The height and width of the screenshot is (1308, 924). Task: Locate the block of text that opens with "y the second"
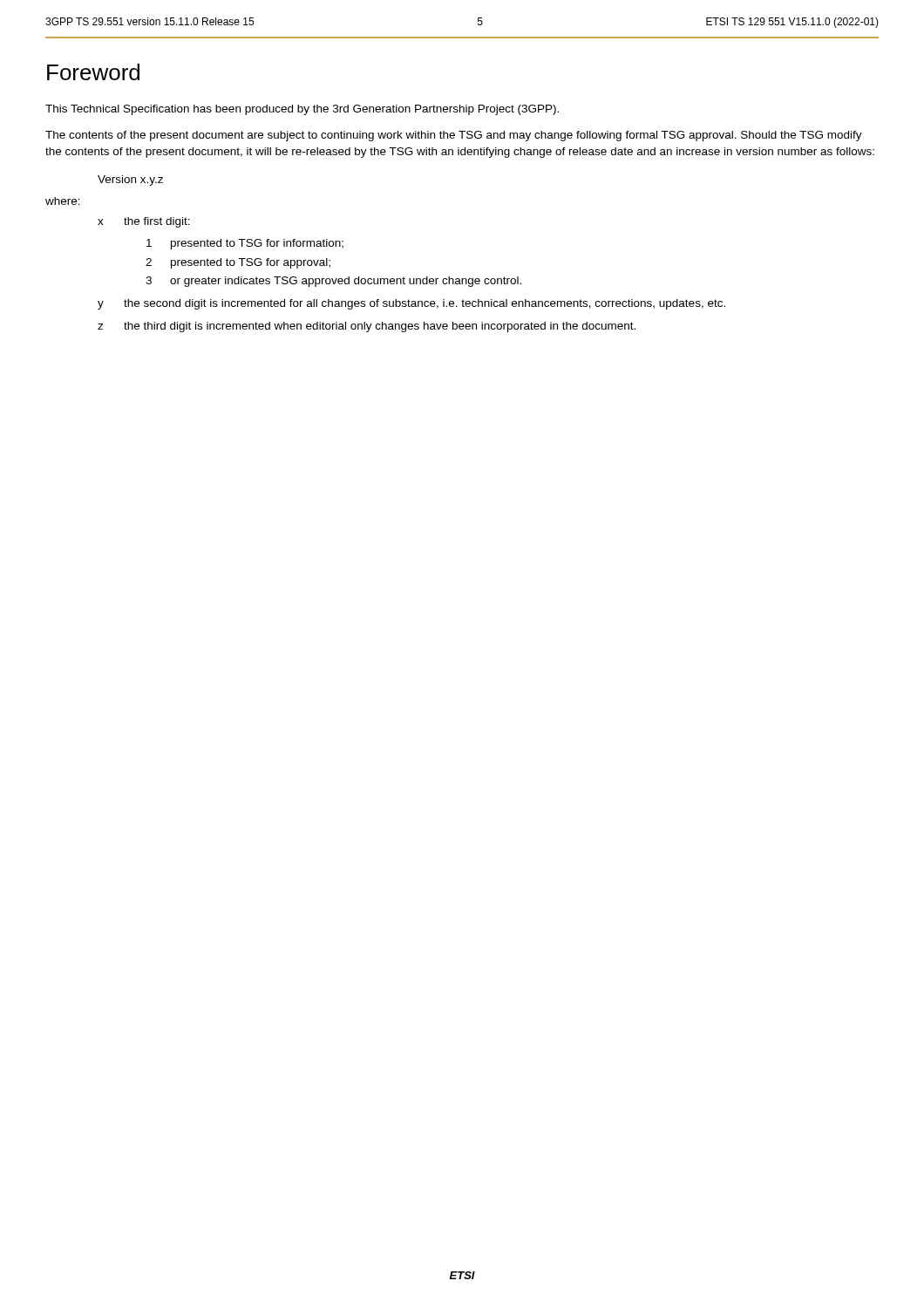pos(488,303)
